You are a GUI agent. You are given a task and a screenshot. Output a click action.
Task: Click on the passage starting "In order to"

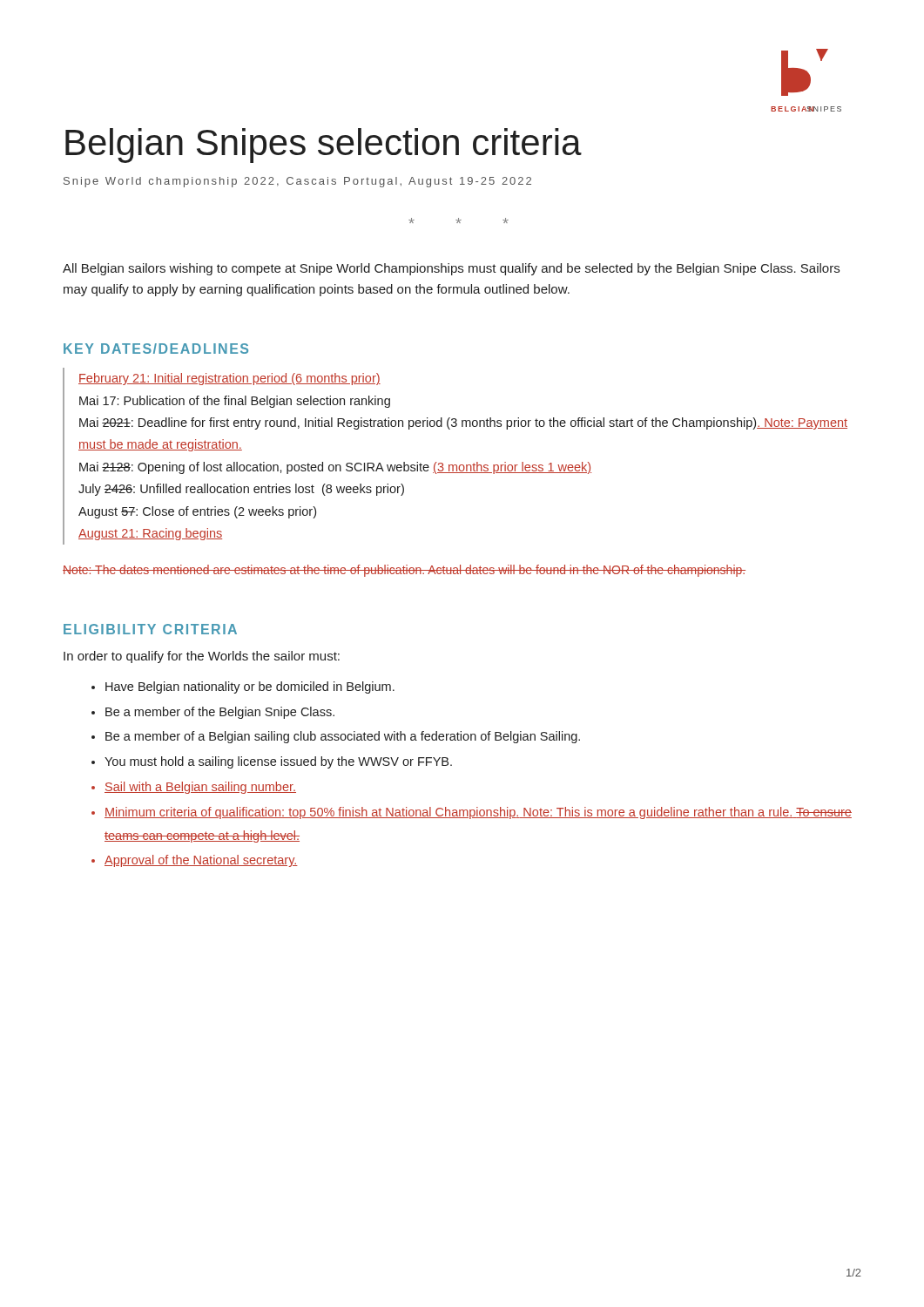point(202,655)
